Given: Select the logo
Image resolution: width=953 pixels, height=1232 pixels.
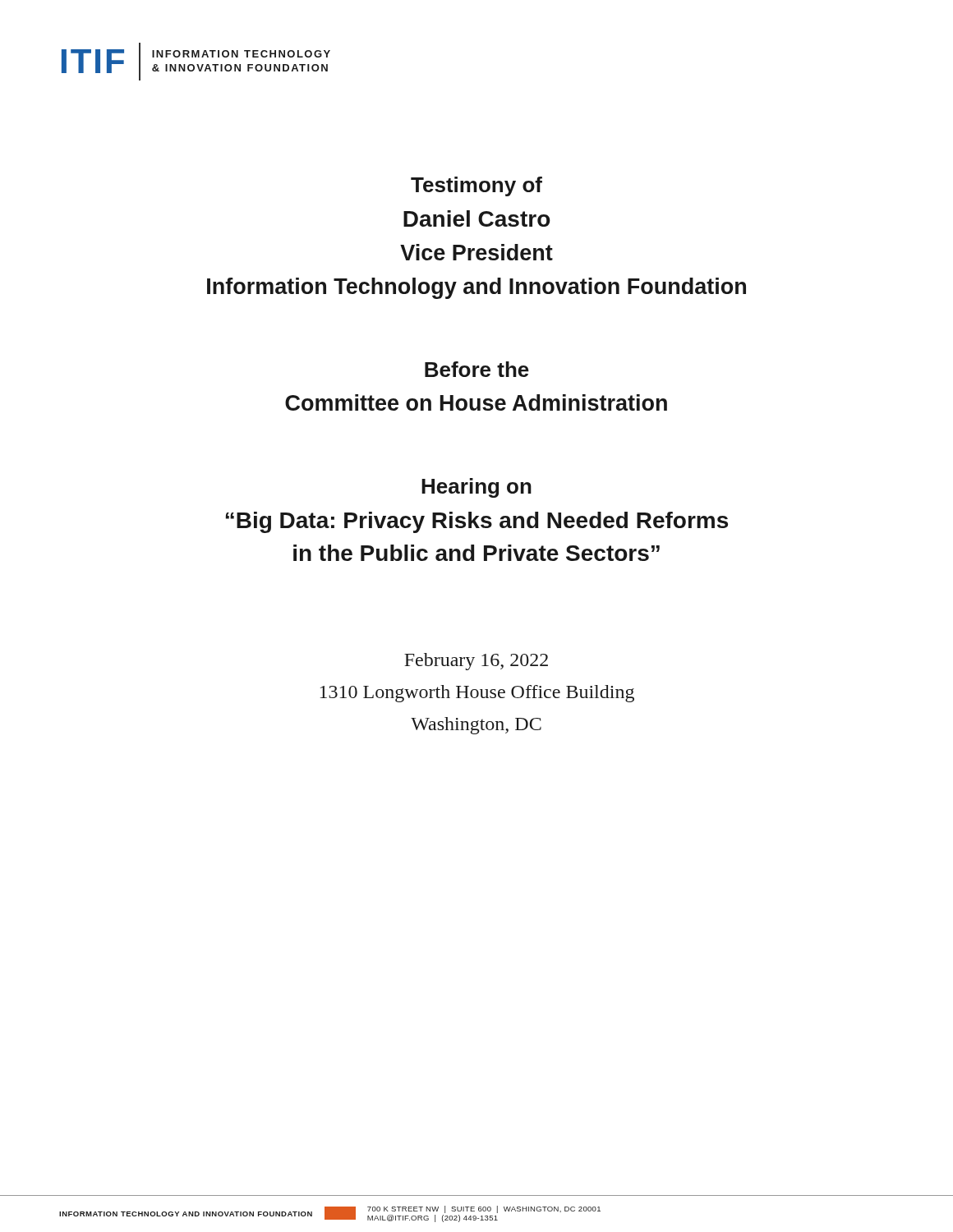Looking at the screenshot, I should coord(195,62).
